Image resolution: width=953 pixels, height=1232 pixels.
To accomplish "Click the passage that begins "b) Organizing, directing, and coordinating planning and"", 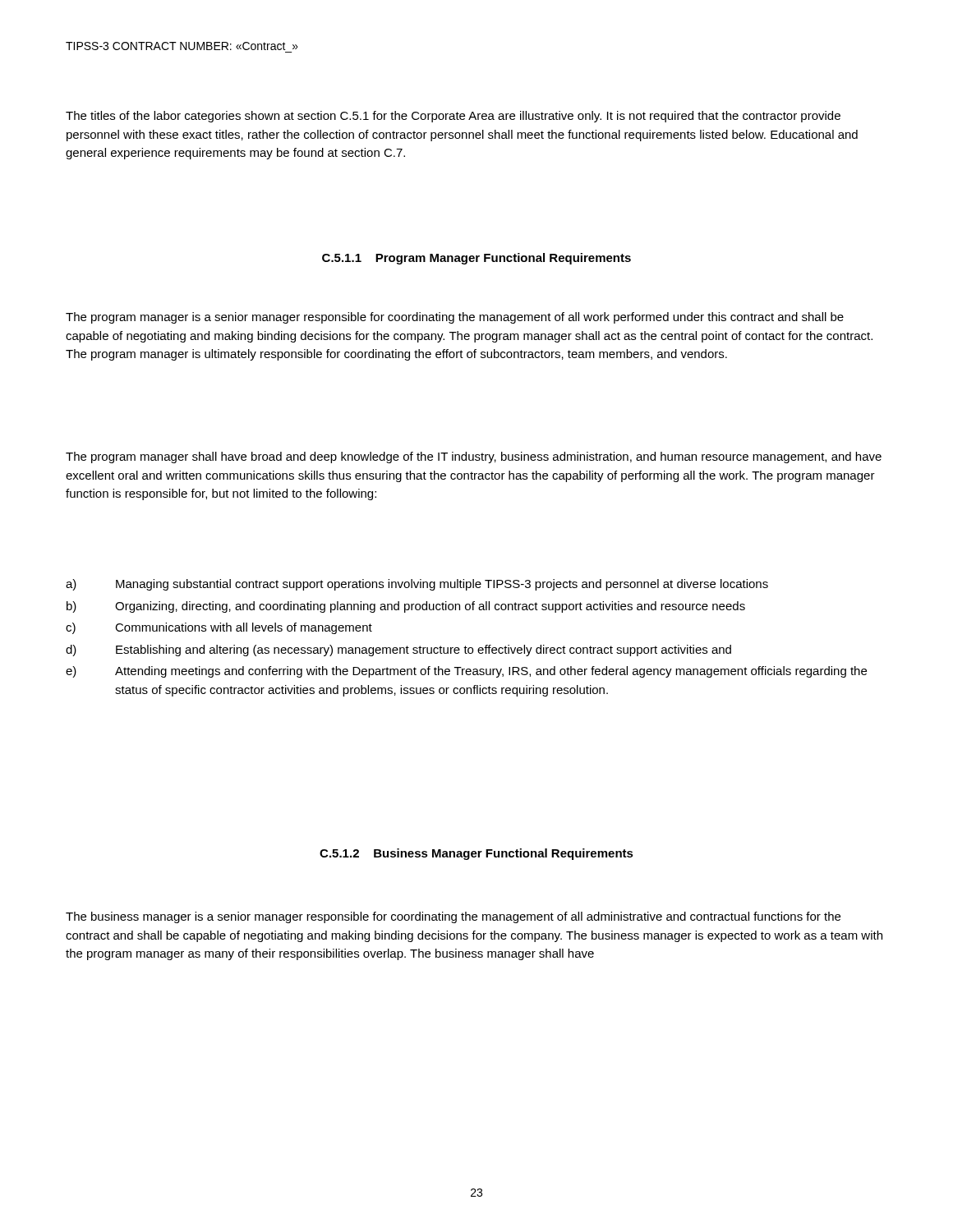I will [476, 606].
